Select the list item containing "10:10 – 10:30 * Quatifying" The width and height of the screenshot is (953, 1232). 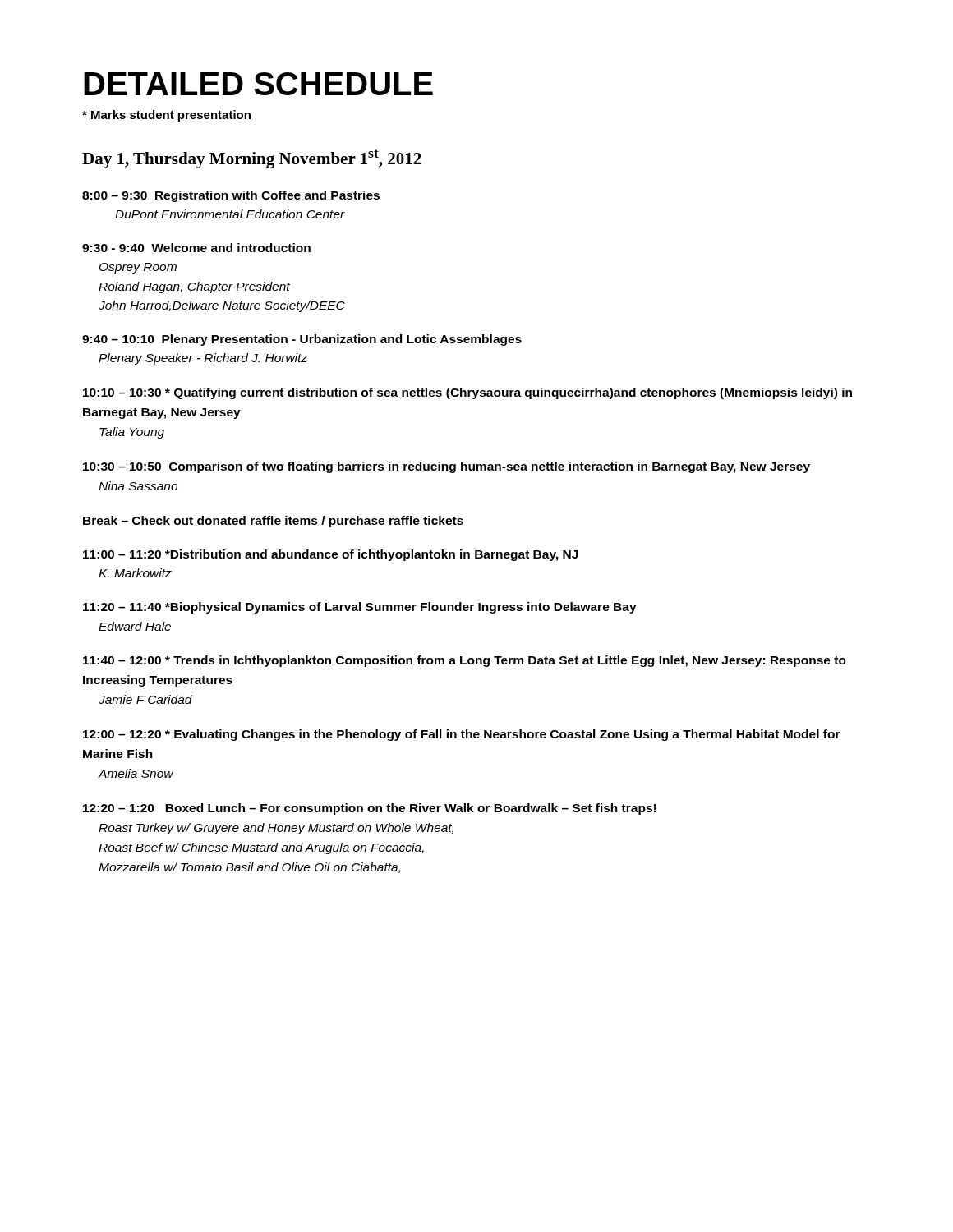pyautogui.click(x=467, y=393)
